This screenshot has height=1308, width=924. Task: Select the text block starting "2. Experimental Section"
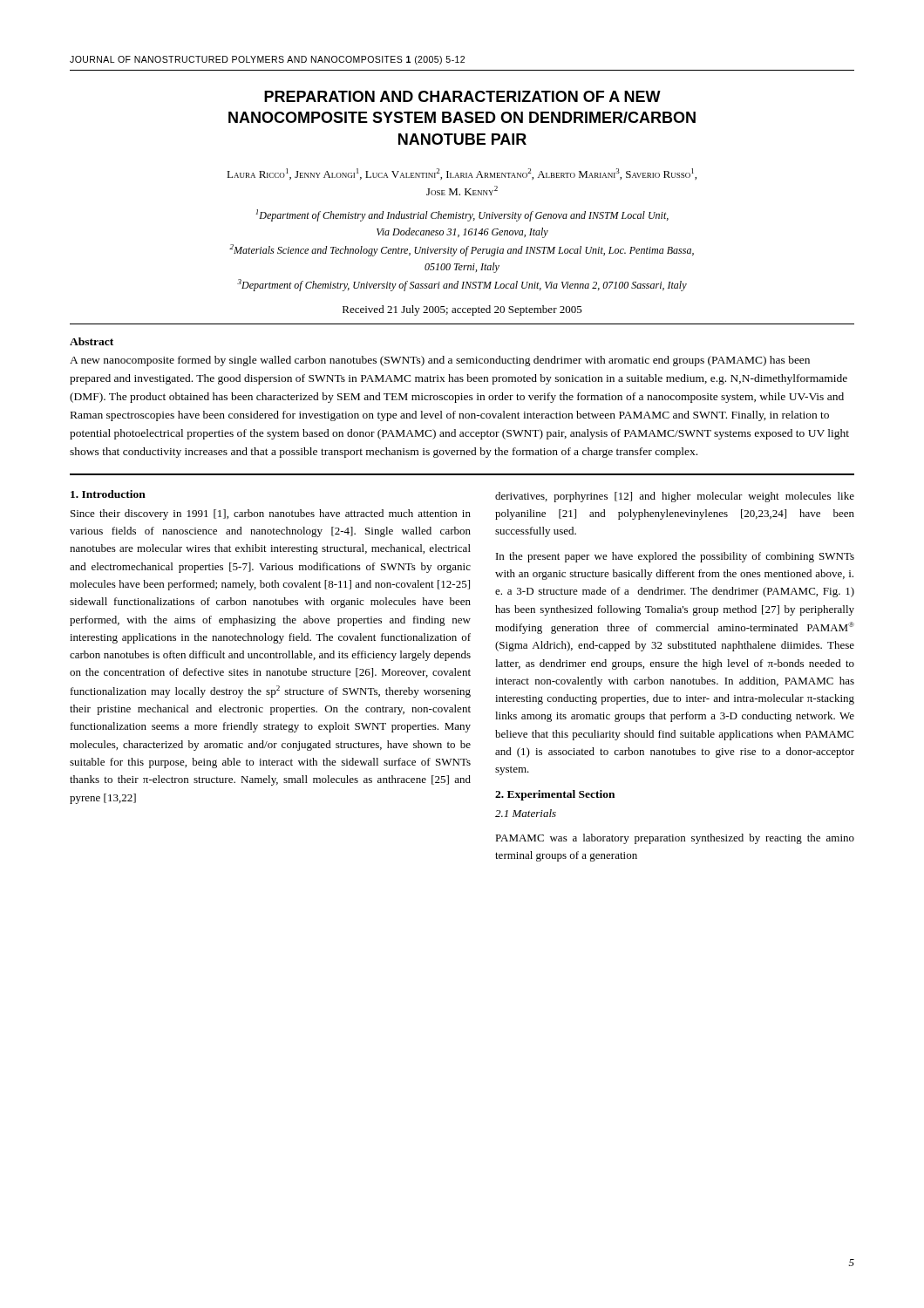[x=555, y=794]
